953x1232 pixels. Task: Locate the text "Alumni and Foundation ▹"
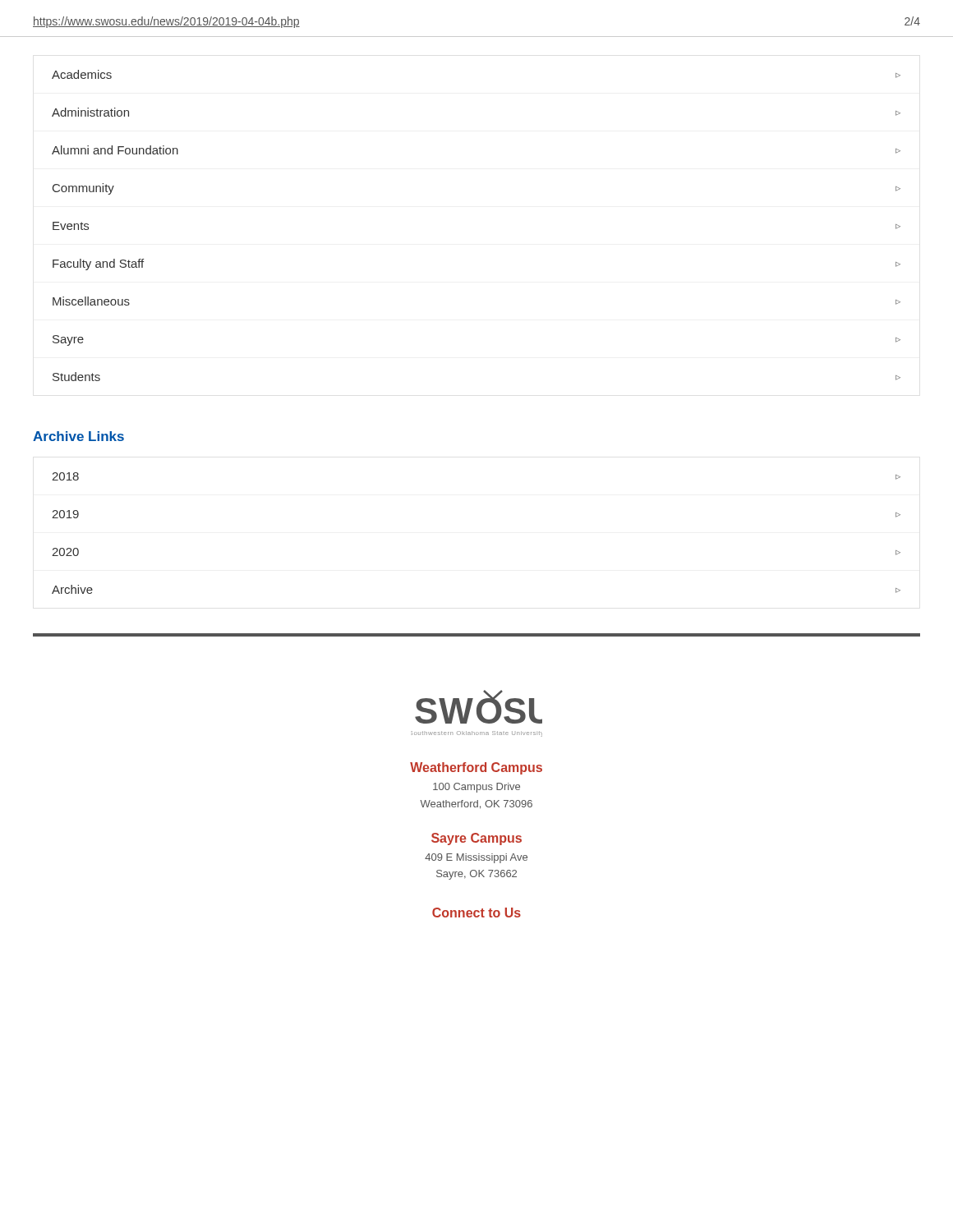[109, 149]
